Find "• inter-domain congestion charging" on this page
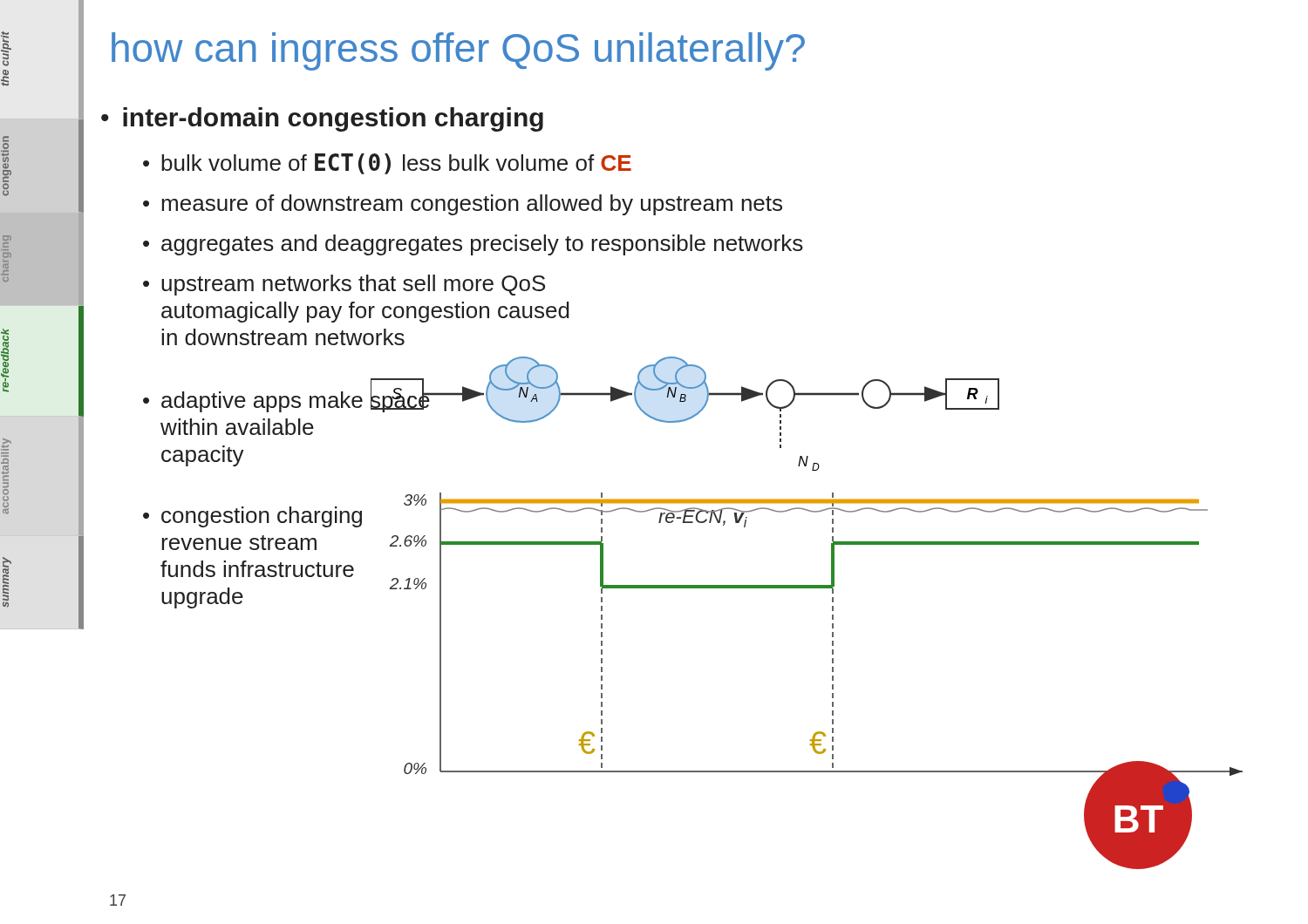The height and width of the screenshot is (924, 1308). [x=322, y=118]
